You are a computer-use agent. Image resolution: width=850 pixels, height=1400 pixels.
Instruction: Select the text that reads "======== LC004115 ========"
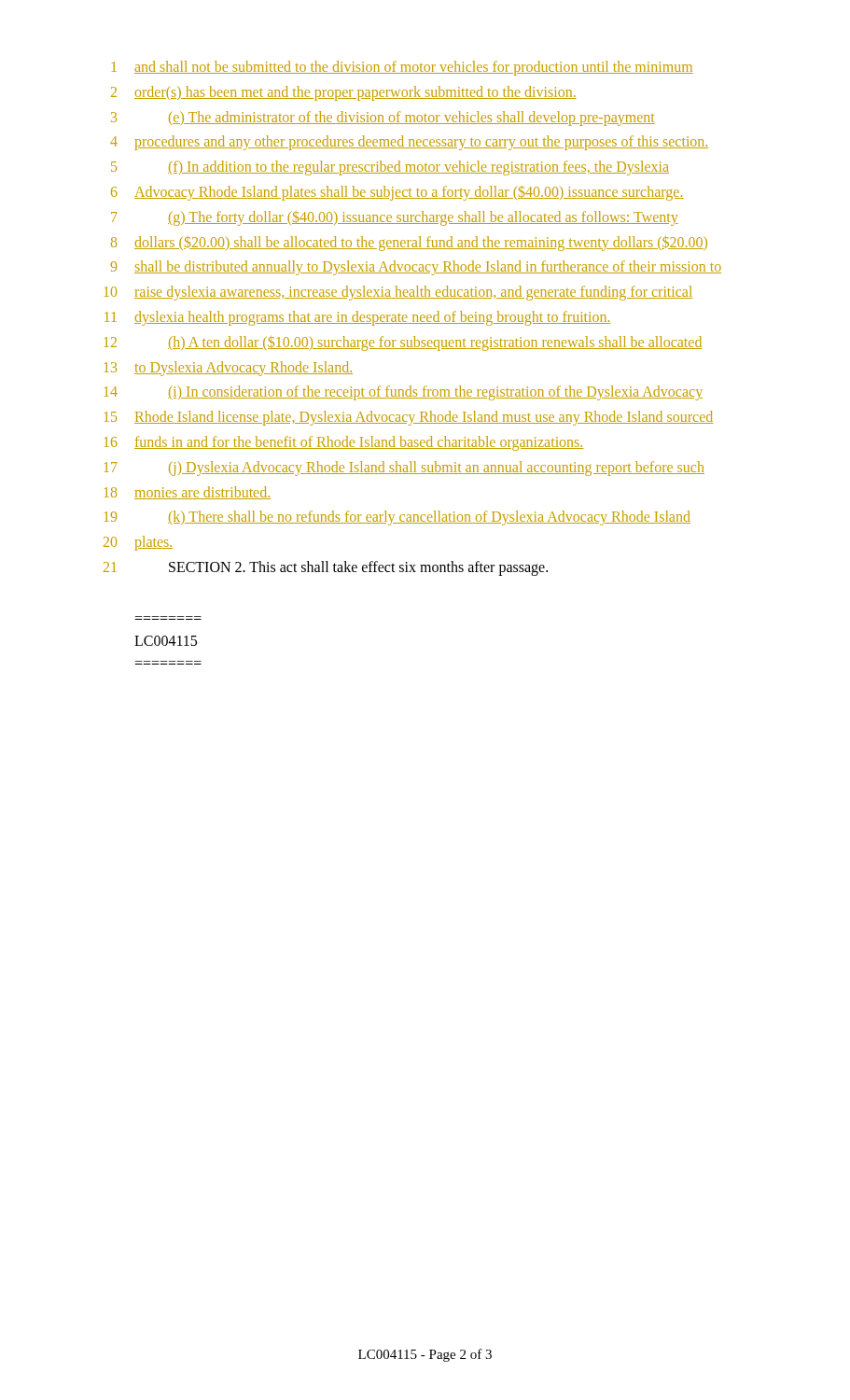166,641
